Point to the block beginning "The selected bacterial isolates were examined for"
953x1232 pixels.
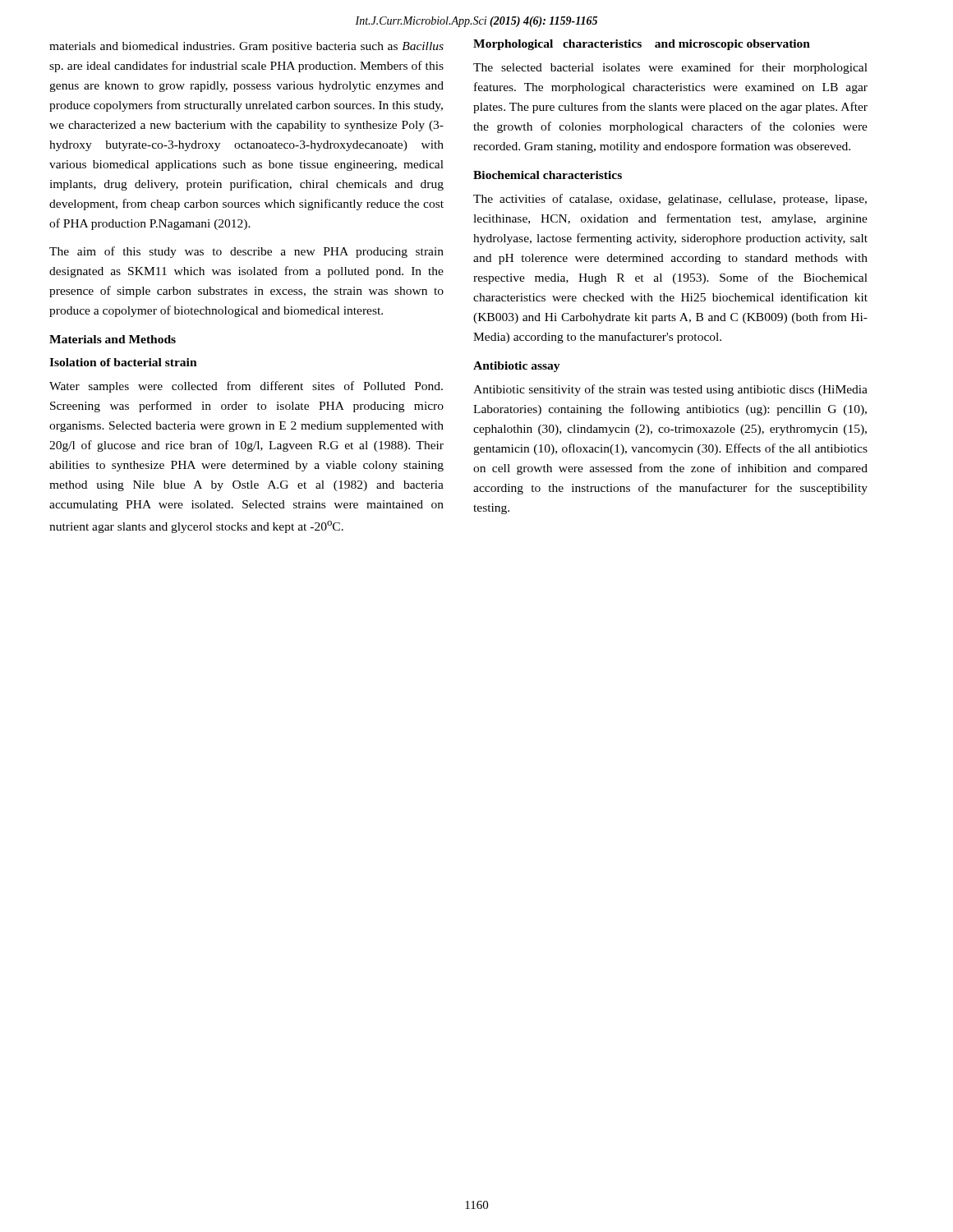coord(670,107)
